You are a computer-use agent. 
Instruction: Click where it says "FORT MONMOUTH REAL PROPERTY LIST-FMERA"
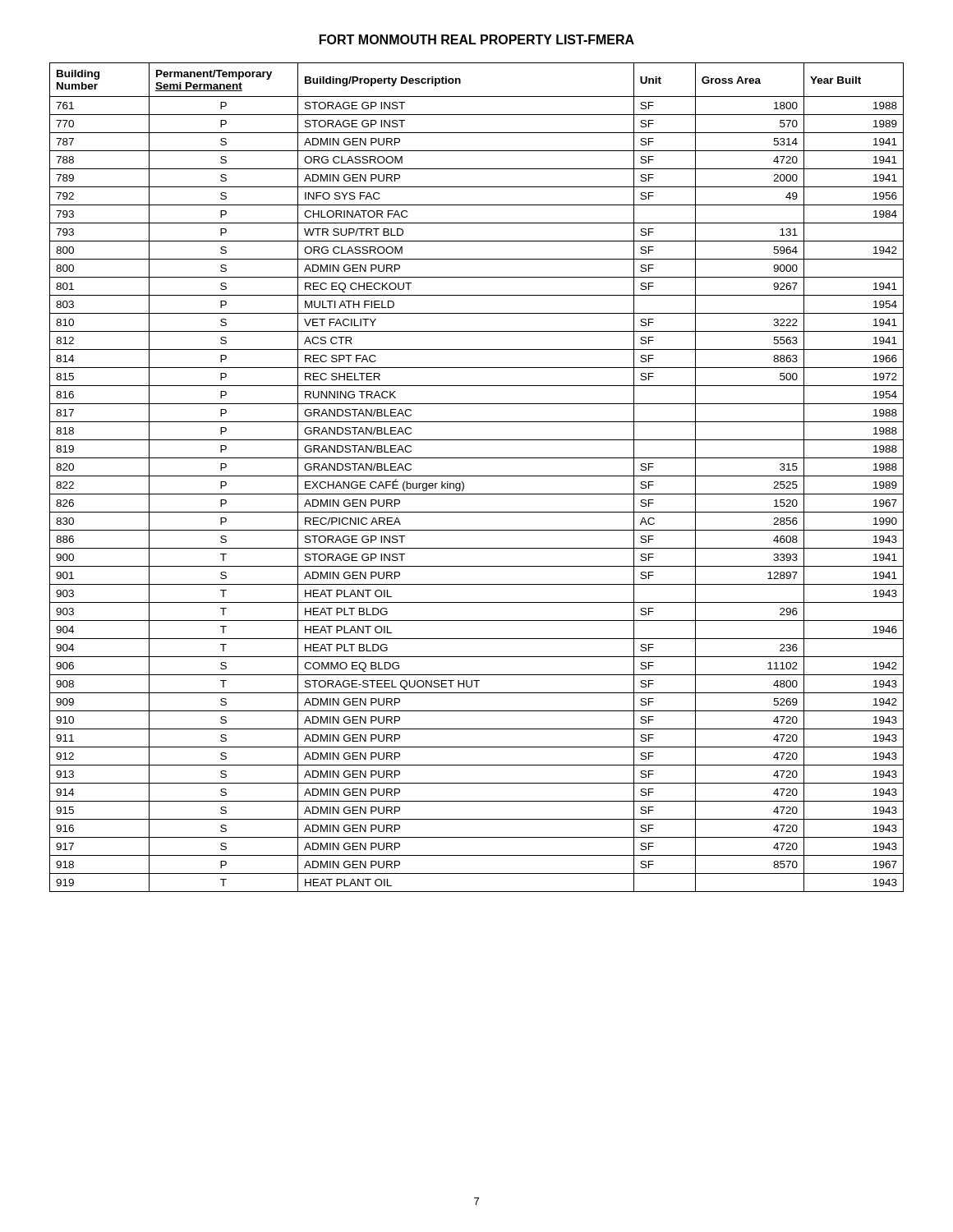[x=476, y=40]
